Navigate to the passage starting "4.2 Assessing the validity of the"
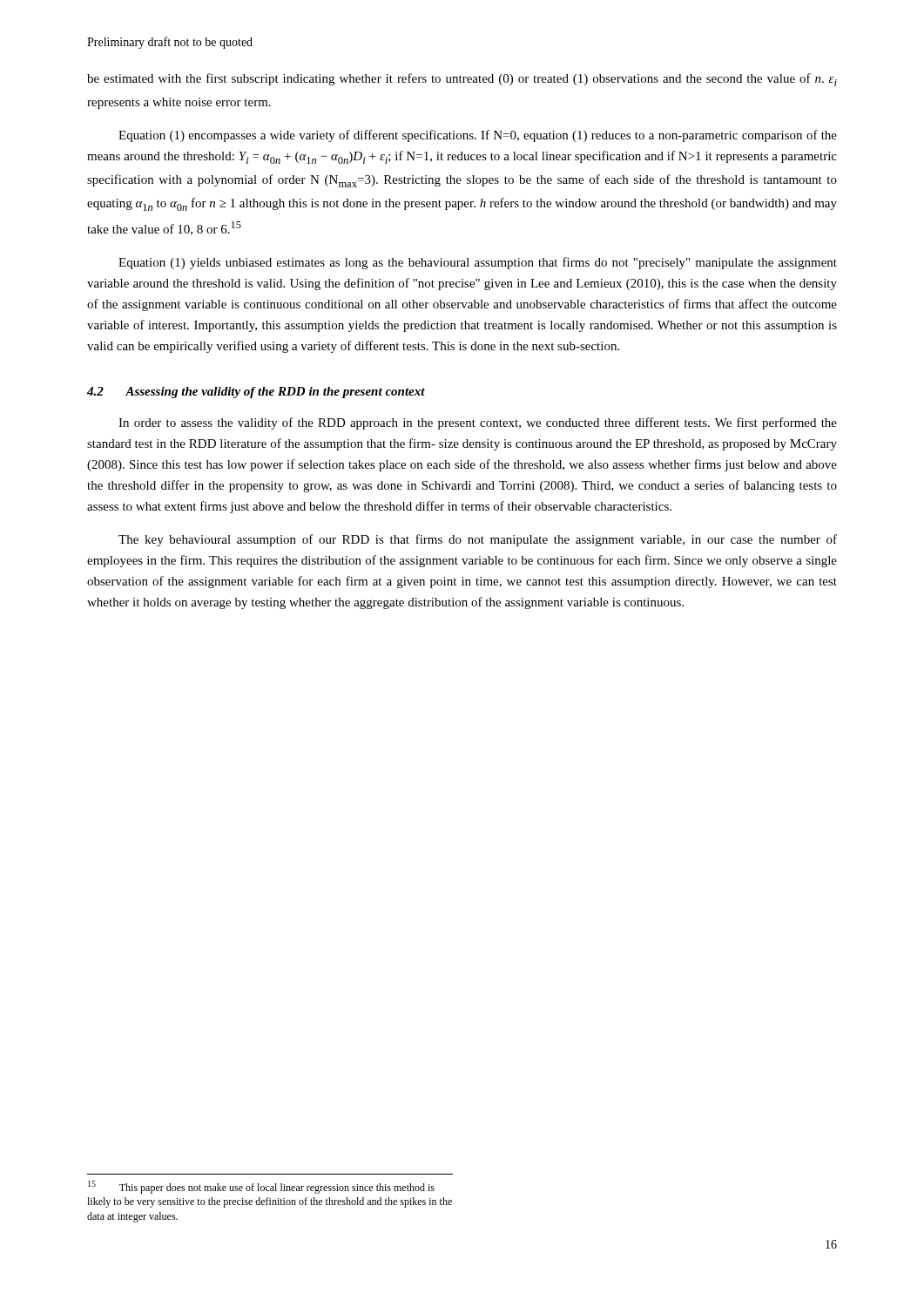 tap(256, 391)
